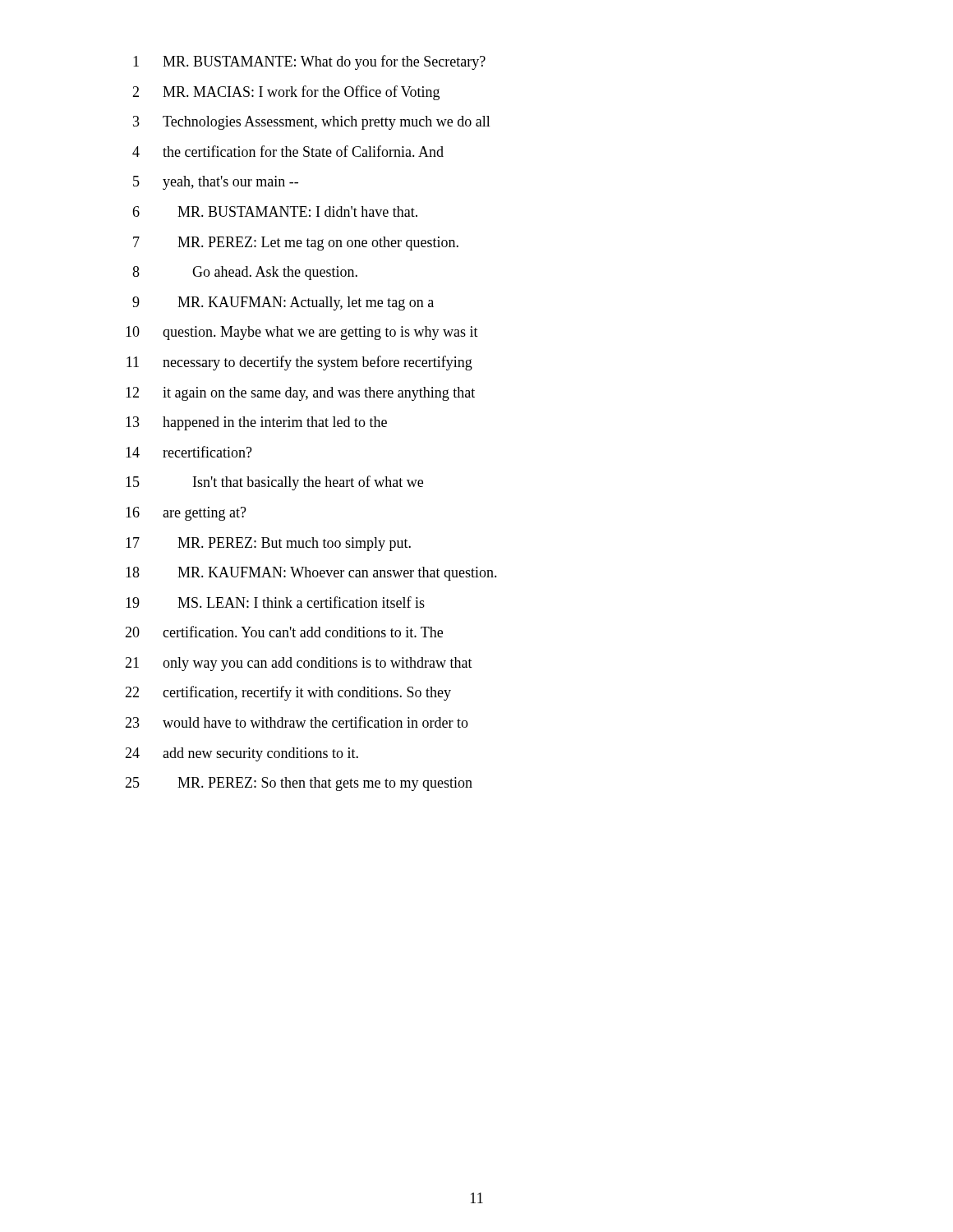Point to the block beginning "22 certification, recertify"
The width and height of the screenshot is (953, 1232).
pos(275,693)
